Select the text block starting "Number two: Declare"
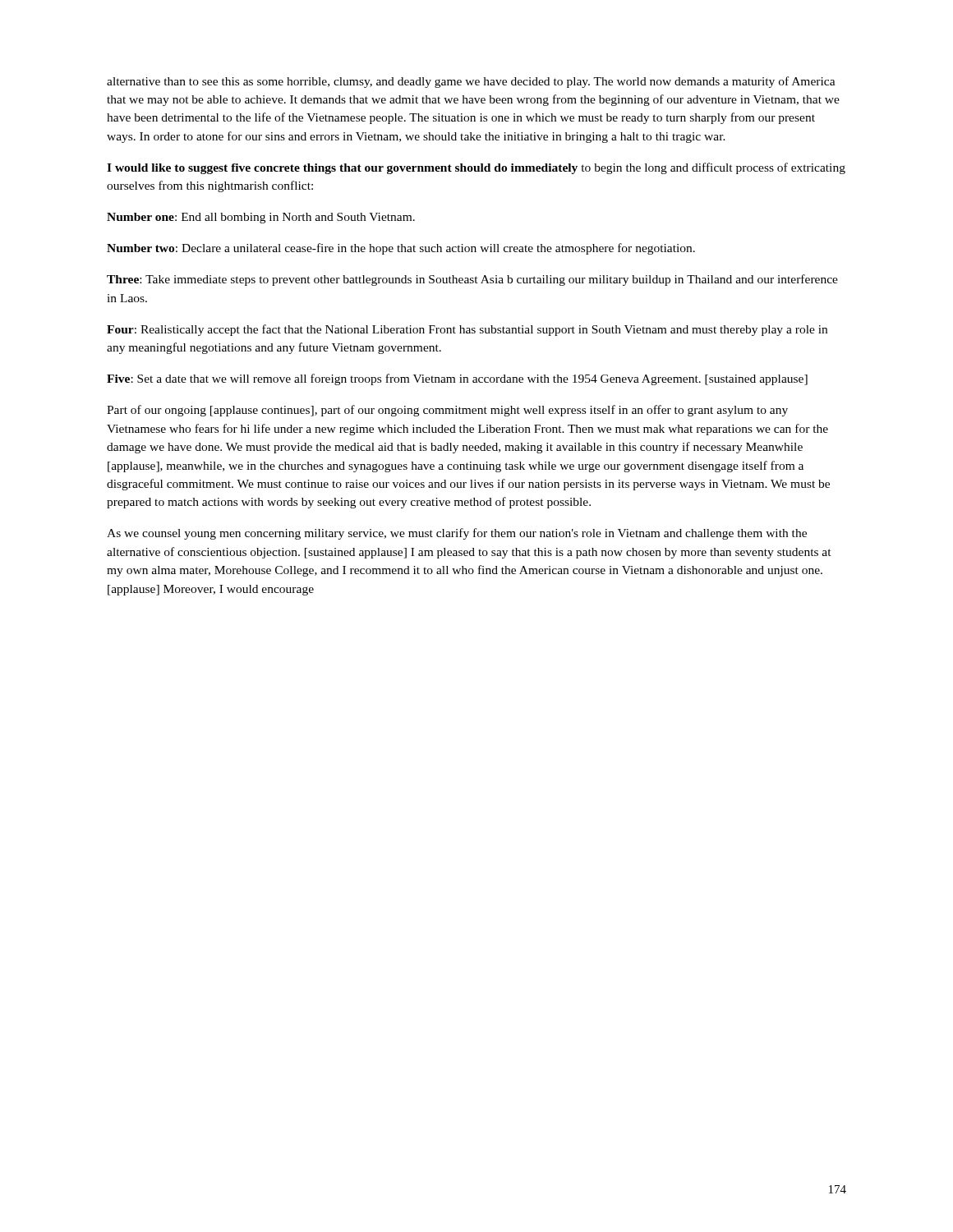This screenshot has height=1232, width=953. pyautogui.click(x=476, y=248)
